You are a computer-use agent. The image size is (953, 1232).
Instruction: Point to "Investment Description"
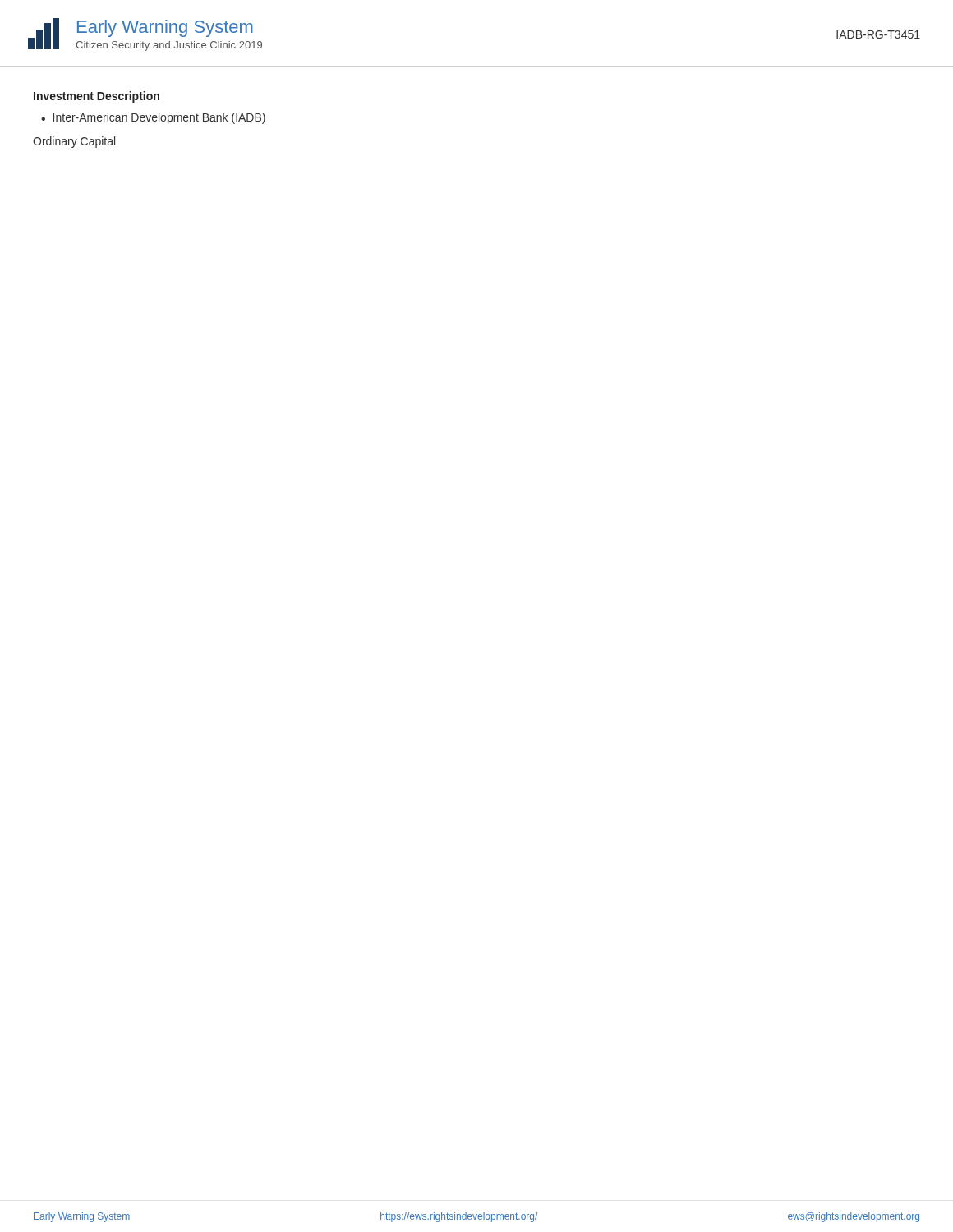pyautogui.click(x=96, y=96)
